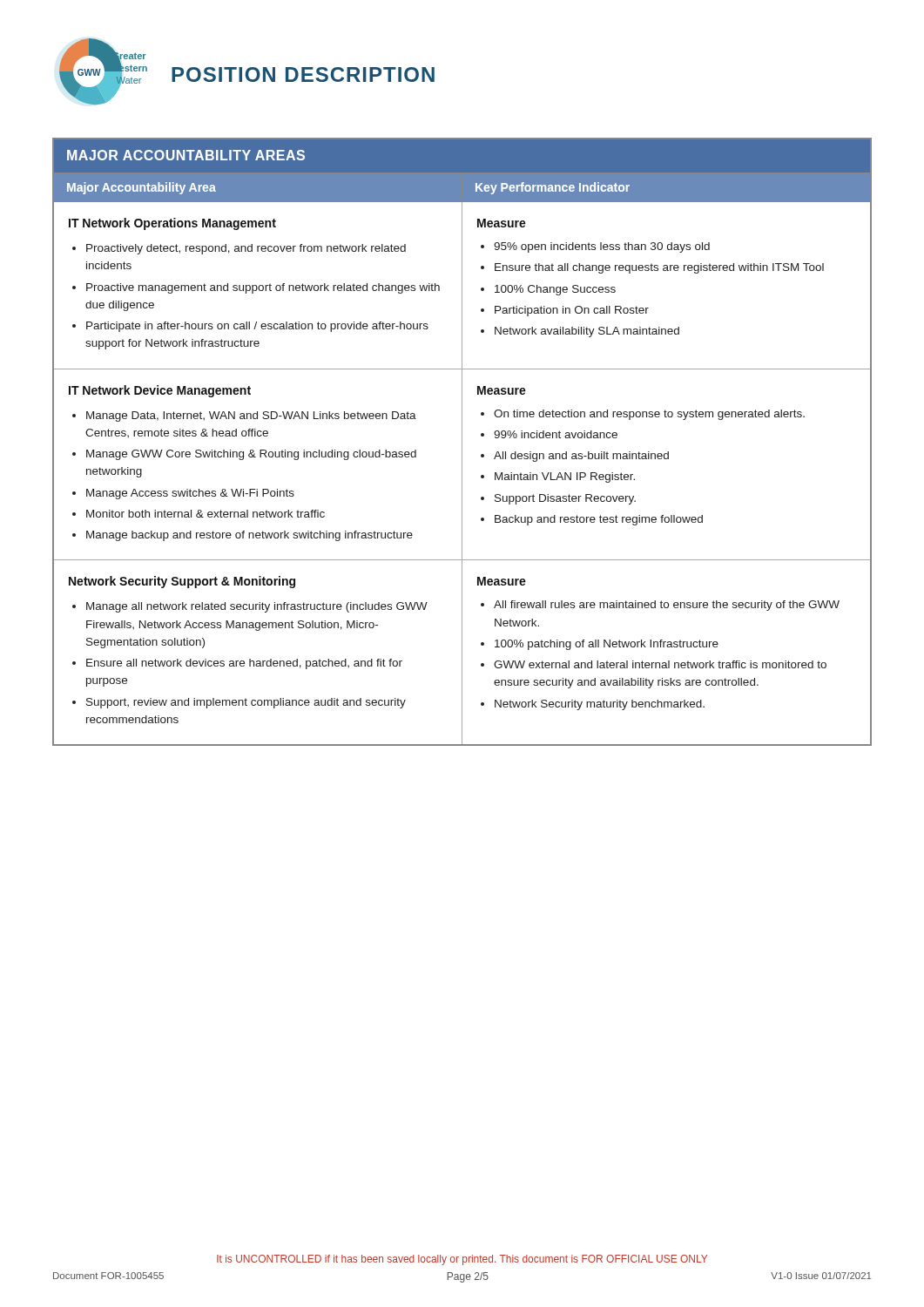Click on the block starting "POSITION DESCRIPTION"

[x=304, y=74]
